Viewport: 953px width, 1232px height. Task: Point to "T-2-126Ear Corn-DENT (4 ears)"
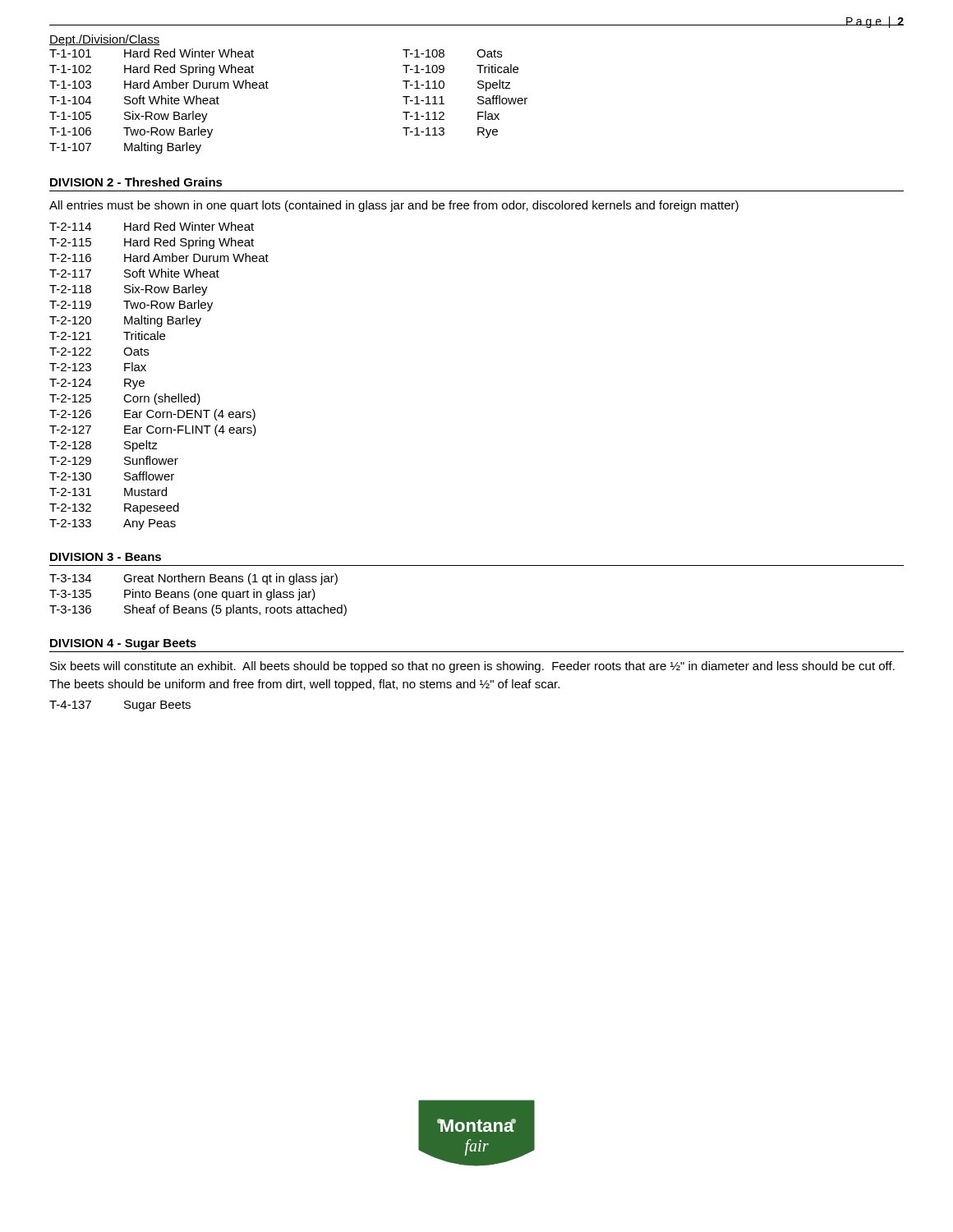tap(152, 415)
